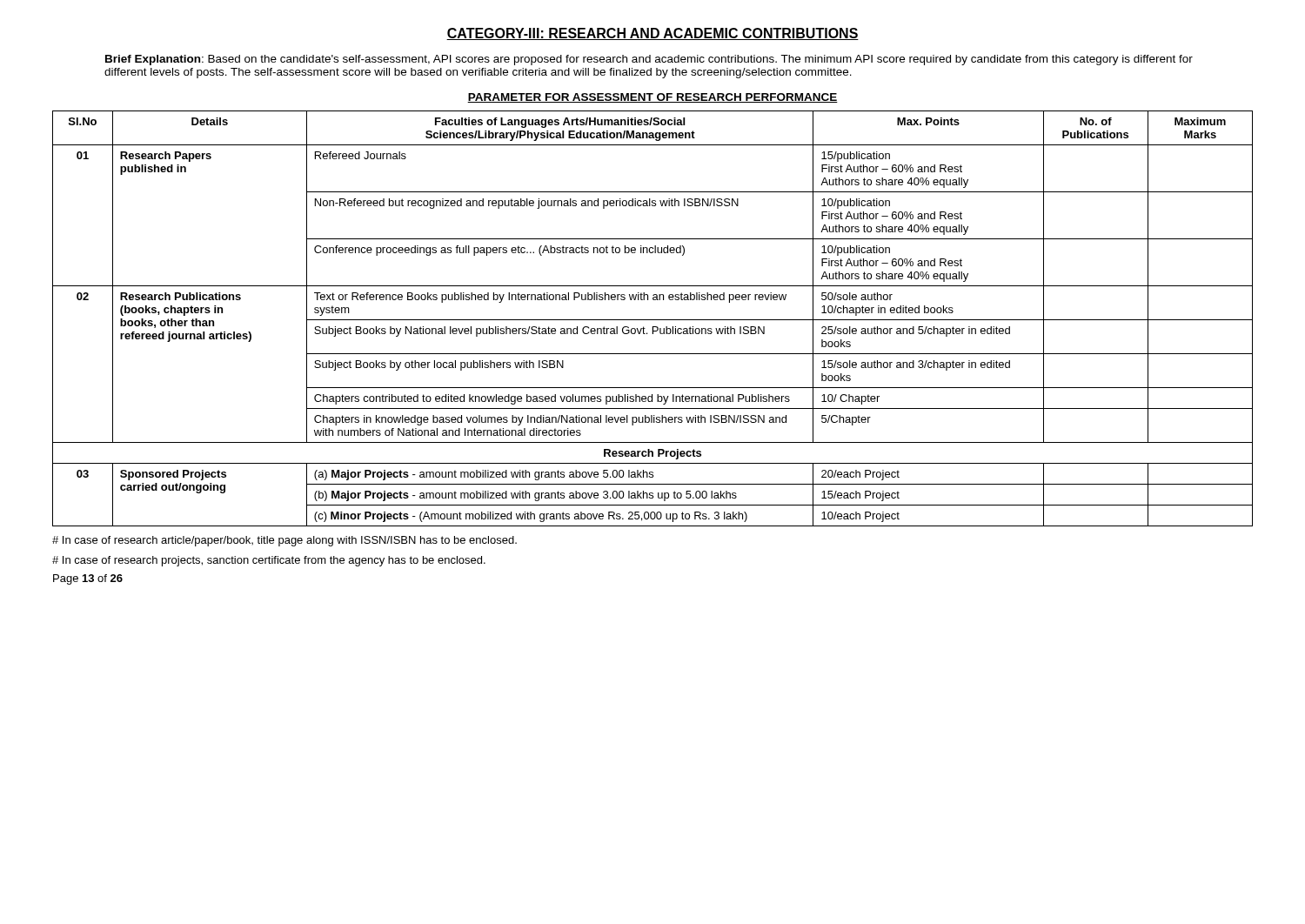1305x924 pixels.
Task: Locate the table with the text "Subject Books by"
Action: 652,318
